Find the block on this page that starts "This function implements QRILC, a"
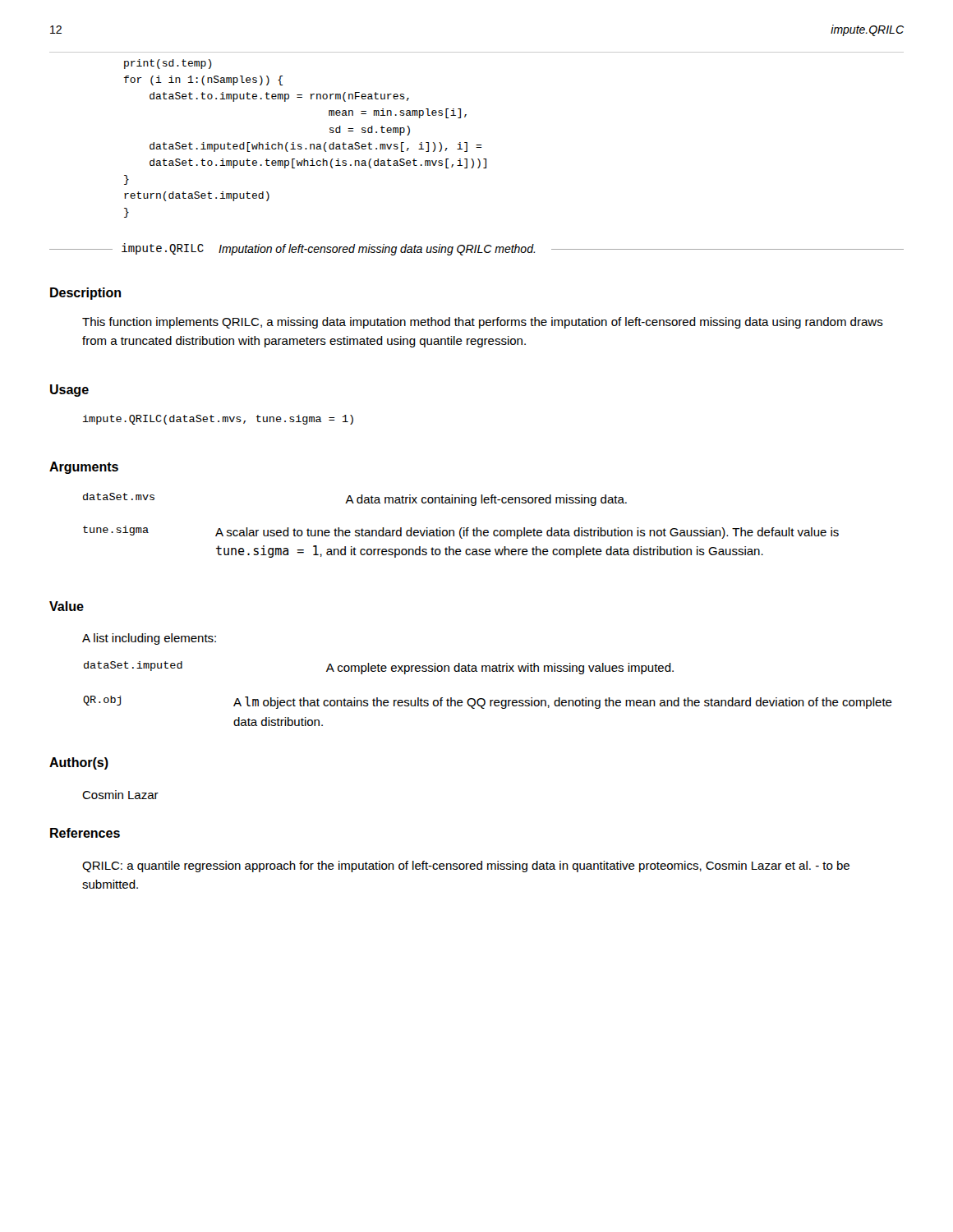Screen dimensions: 1232x953 click(483, 331)
